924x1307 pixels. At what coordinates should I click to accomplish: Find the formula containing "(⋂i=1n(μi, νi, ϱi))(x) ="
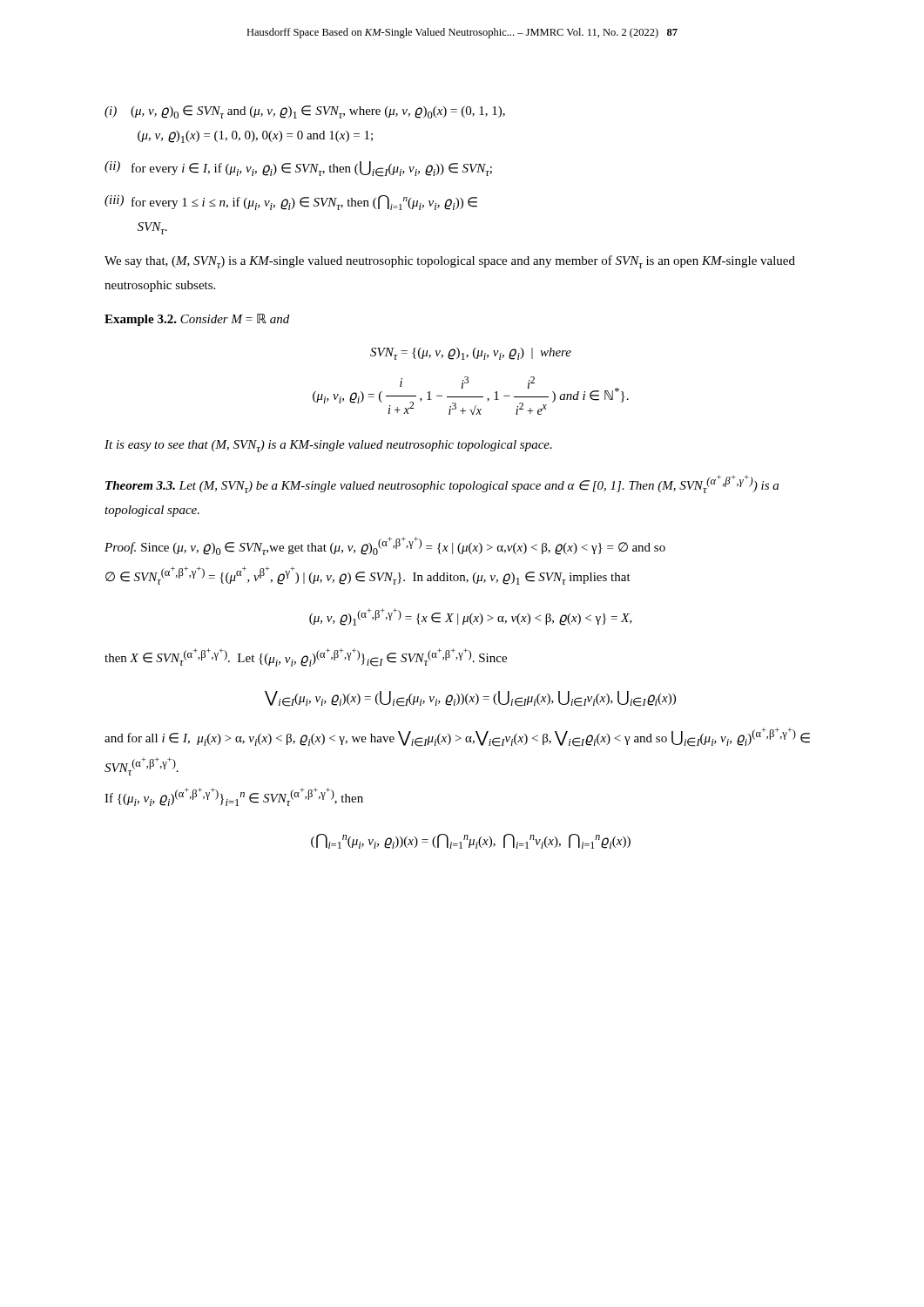tap(471, 841)
